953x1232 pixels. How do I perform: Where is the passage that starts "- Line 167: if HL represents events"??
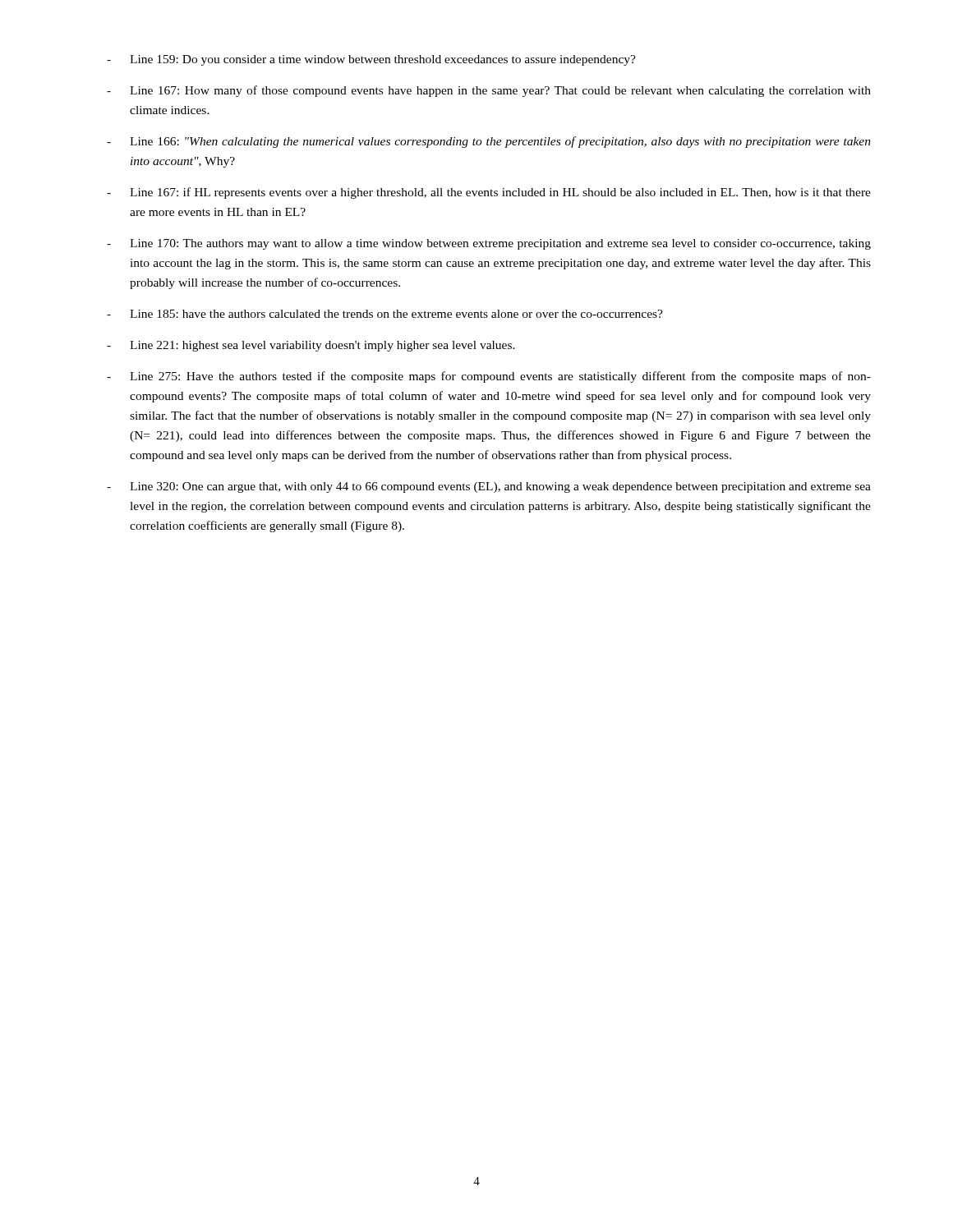click(489, 202)
